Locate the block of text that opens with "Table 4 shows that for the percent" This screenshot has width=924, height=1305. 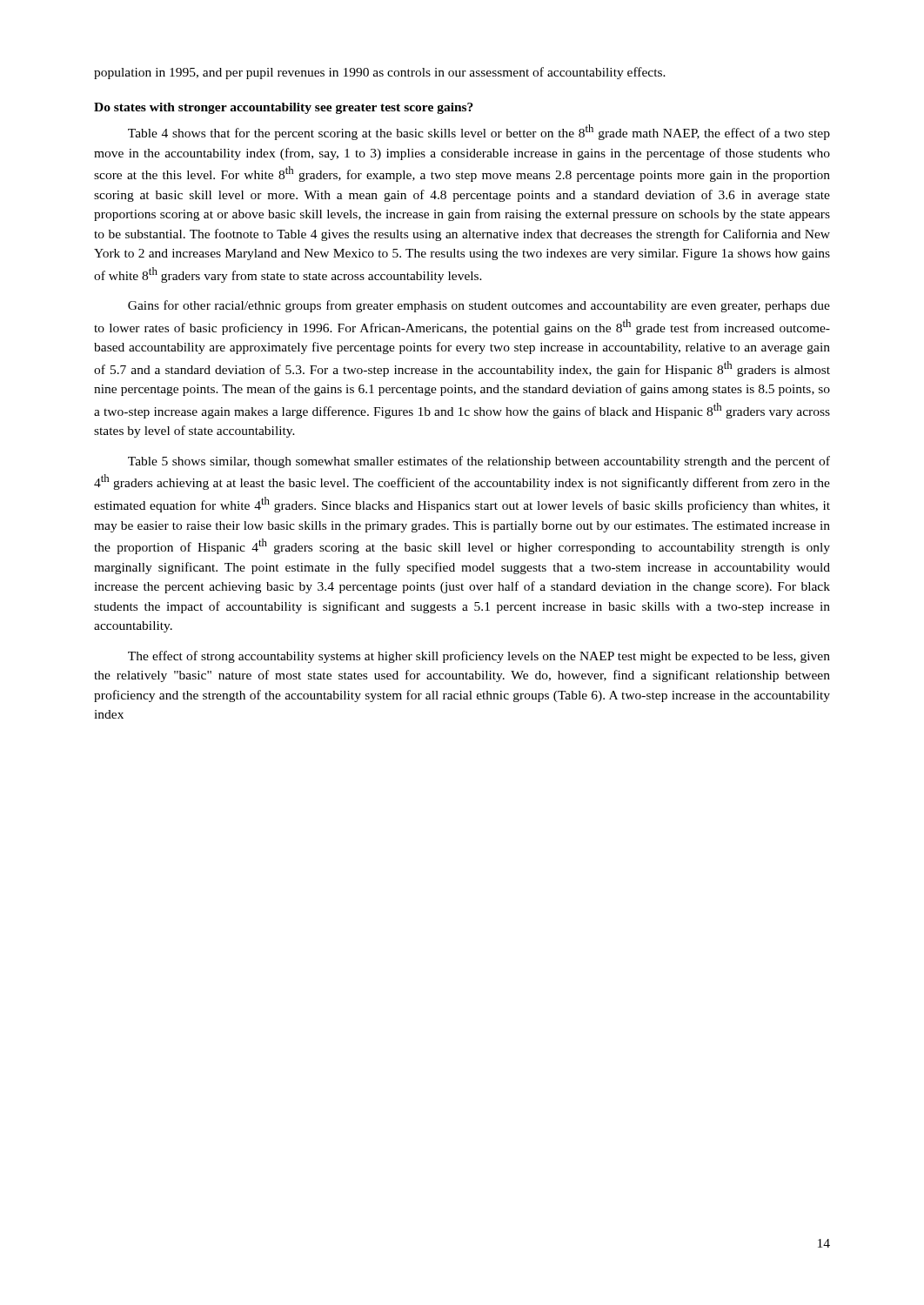[462, 203]
